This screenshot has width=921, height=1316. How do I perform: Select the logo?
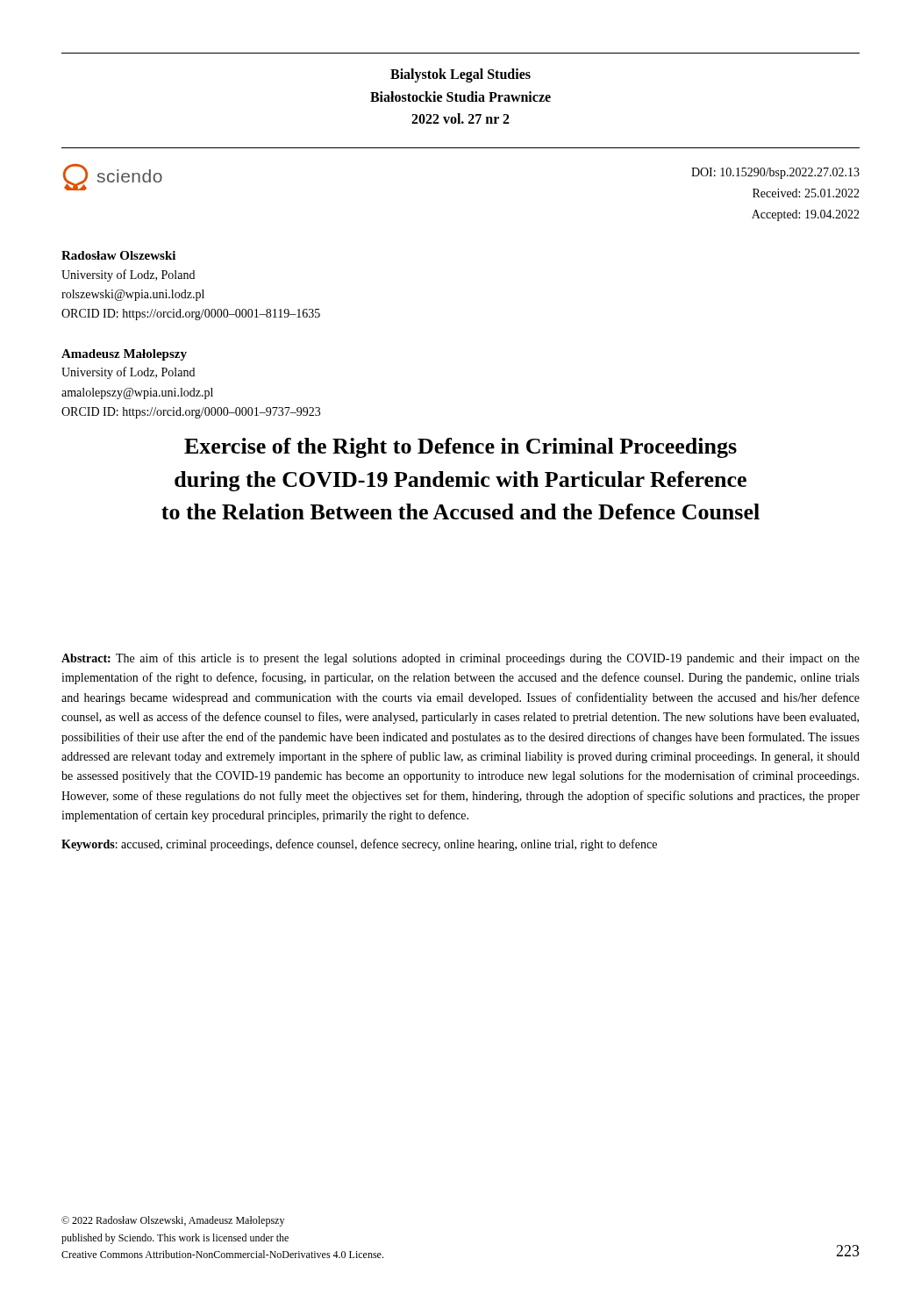(112, 176)
